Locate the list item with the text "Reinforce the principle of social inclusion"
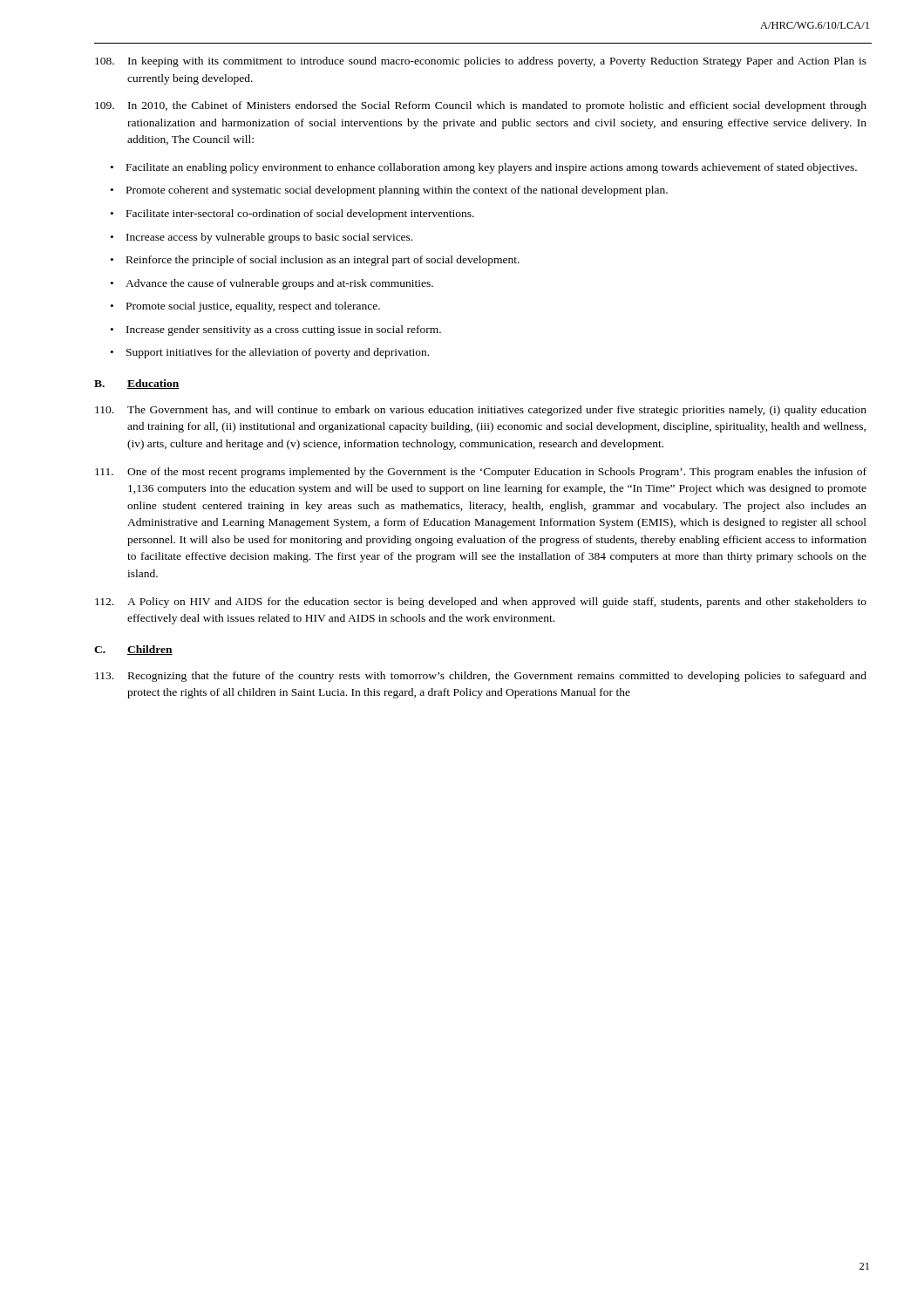 (x=323, y=260)
